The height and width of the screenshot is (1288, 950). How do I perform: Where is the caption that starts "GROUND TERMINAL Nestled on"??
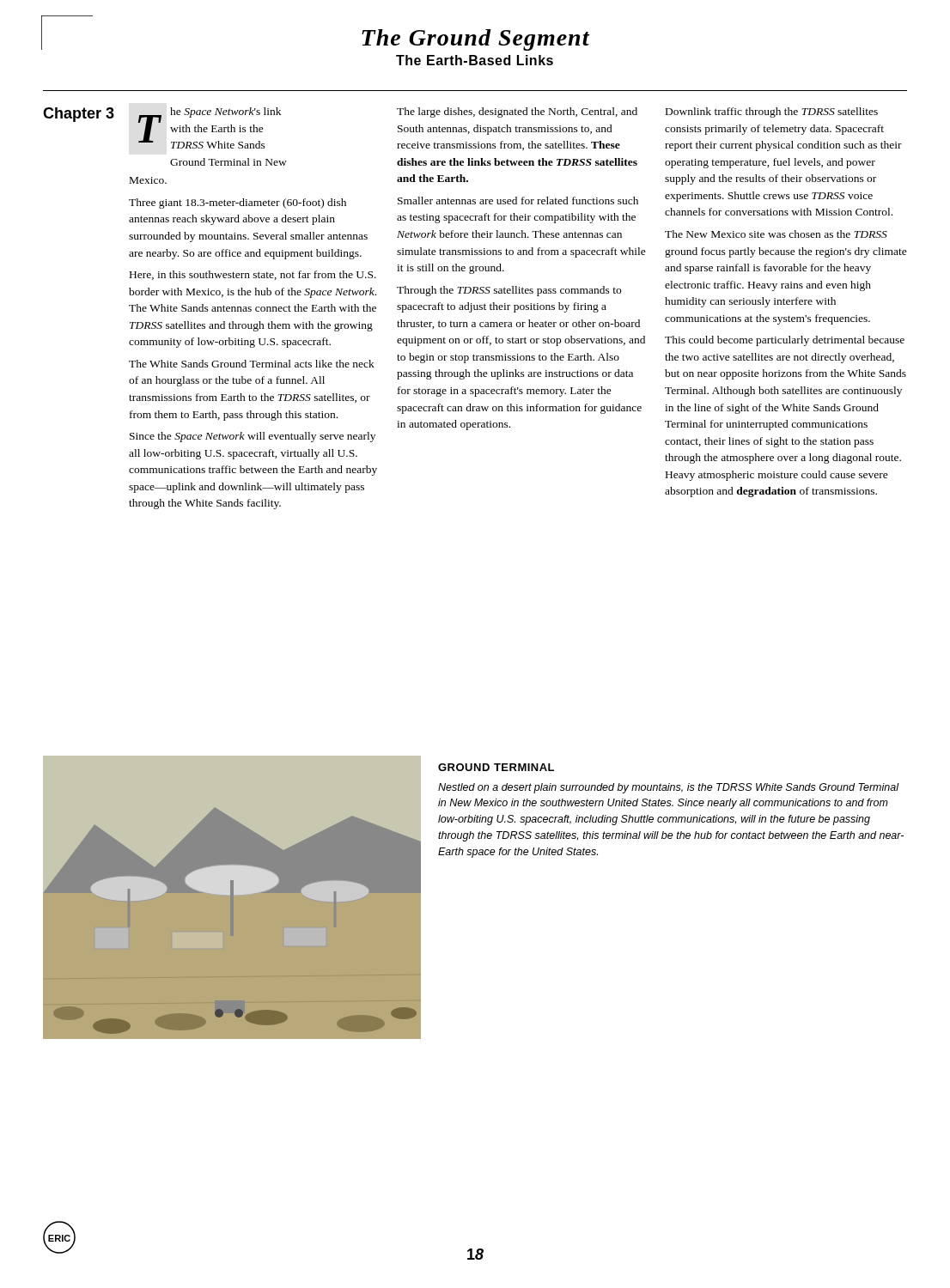coord(673,809)
